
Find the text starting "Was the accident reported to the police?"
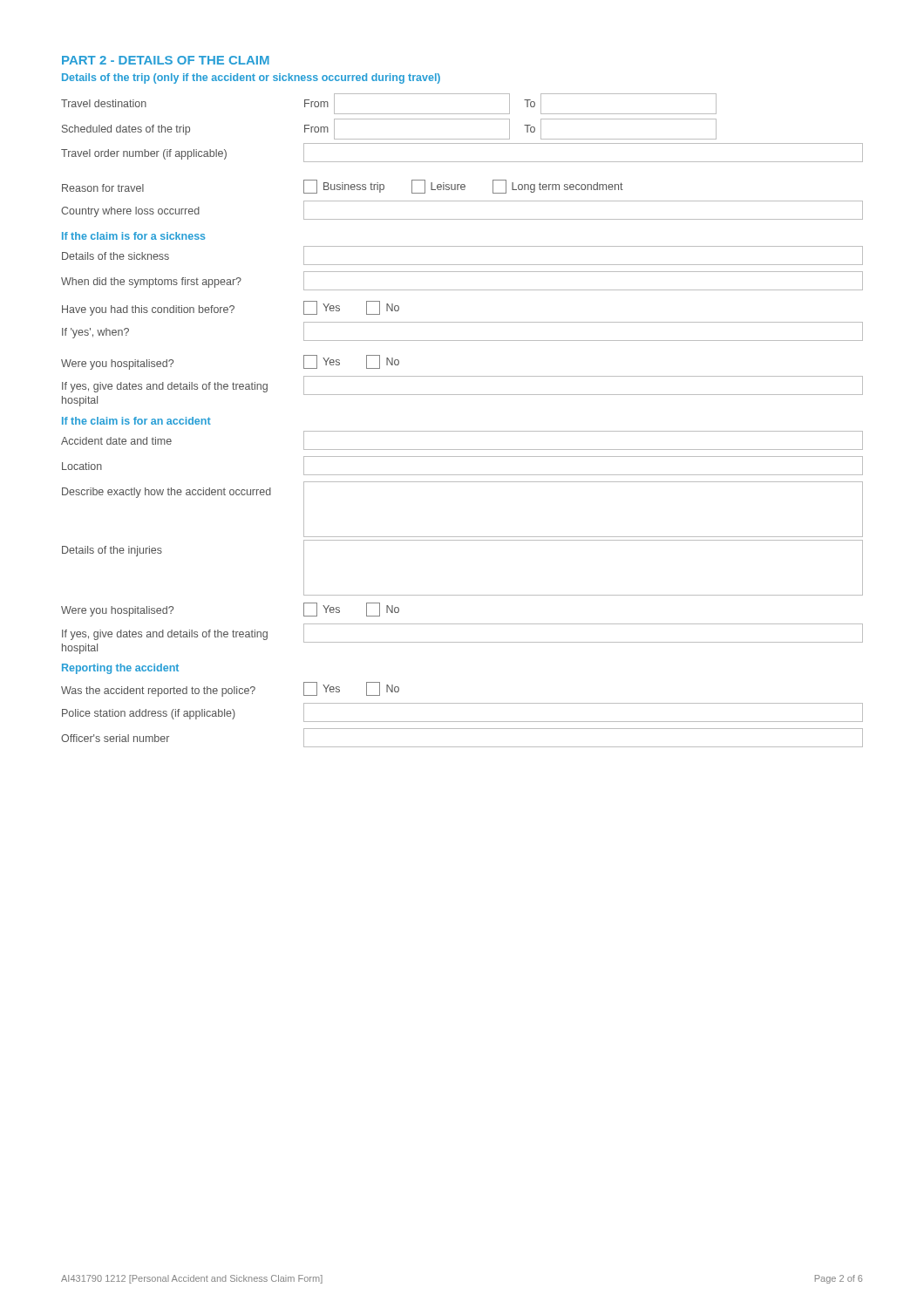pyautogui.click(x=230, y=689)
